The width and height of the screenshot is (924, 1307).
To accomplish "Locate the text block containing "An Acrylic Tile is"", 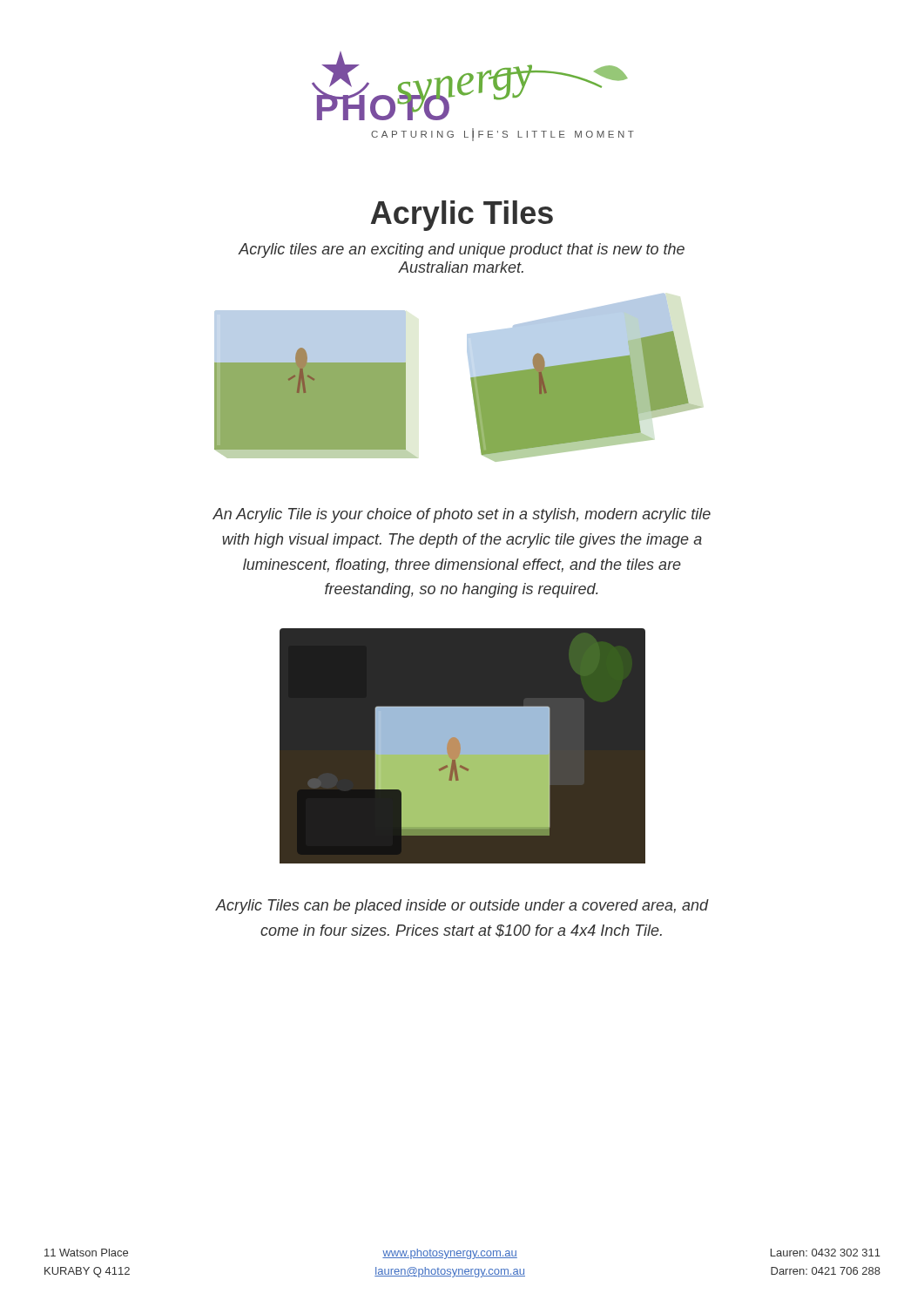I will 462,552.
